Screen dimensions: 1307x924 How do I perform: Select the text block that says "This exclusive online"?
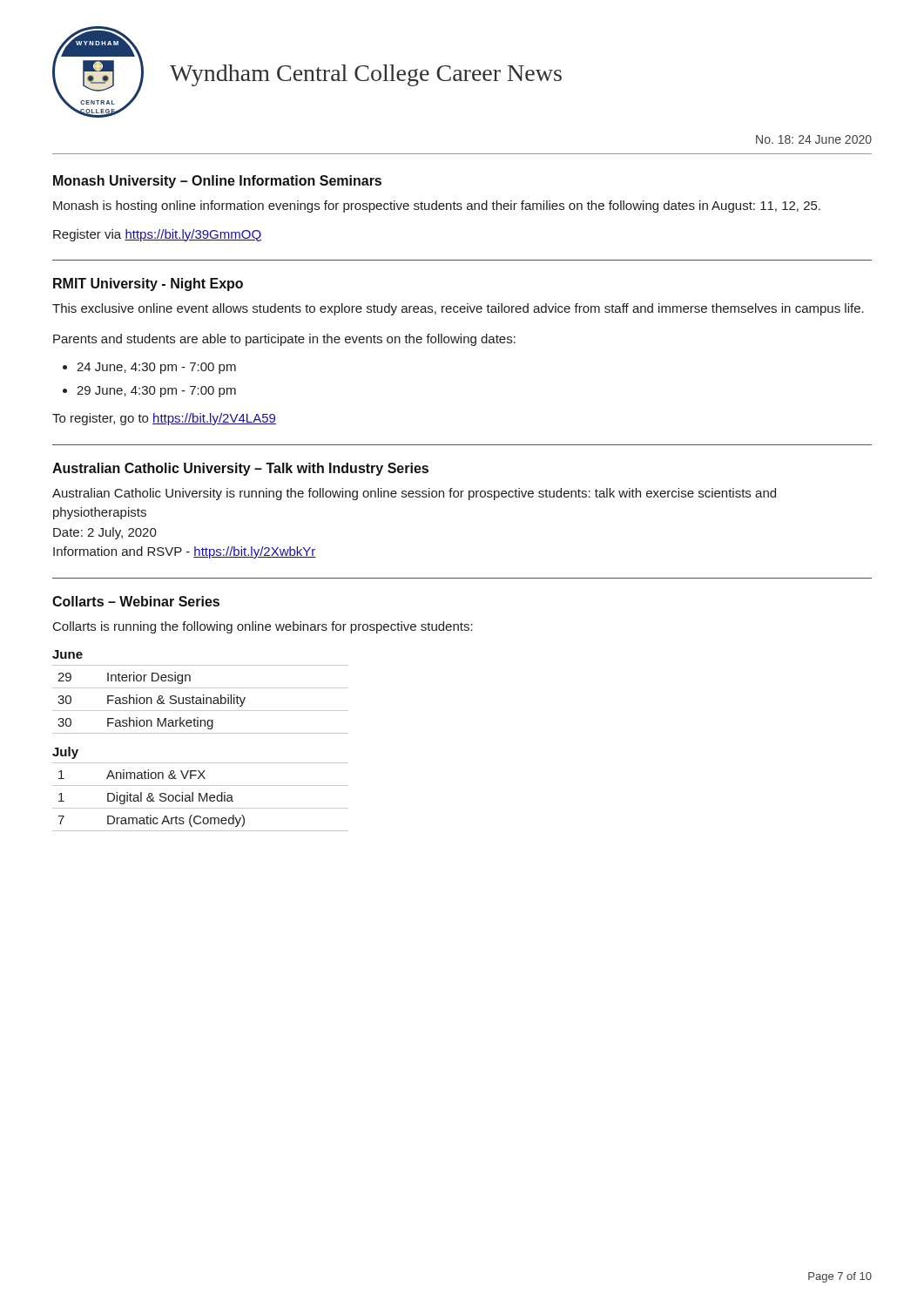458,308
